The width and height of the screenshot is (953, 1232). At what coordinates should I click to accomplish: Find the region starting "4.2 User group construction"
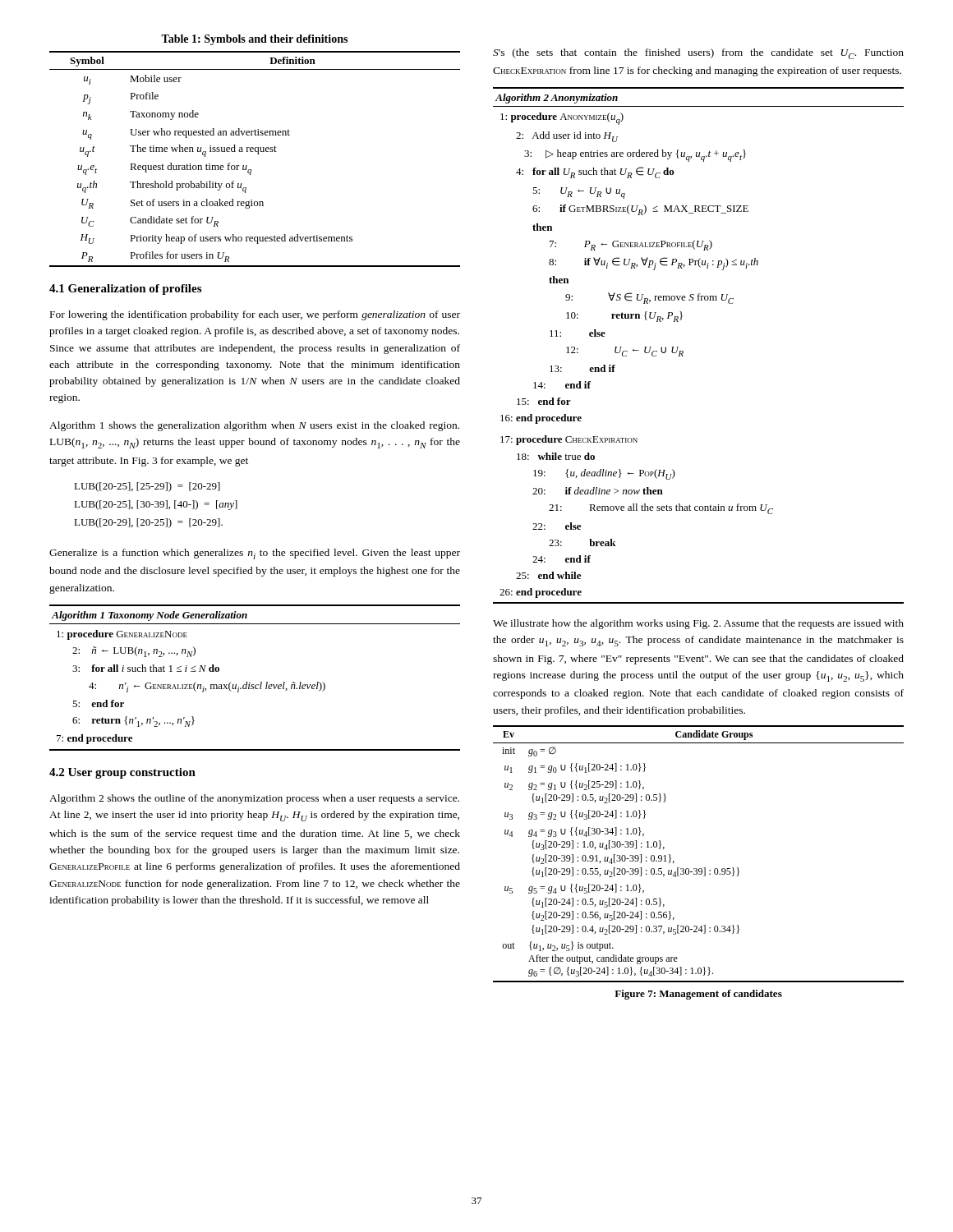pos(122,773)
